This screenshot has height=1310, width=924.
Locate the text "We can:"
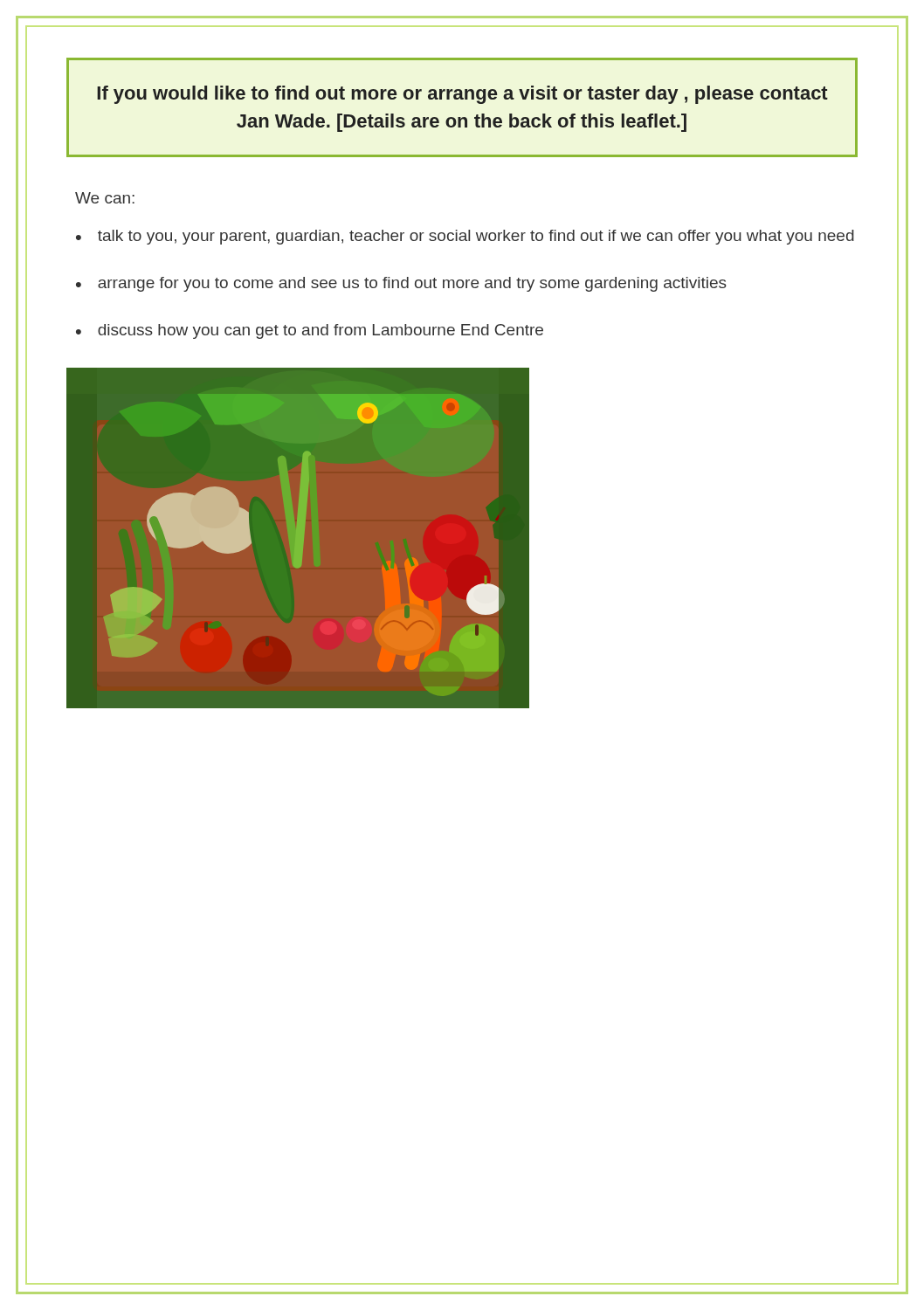[x=105, y=198]
